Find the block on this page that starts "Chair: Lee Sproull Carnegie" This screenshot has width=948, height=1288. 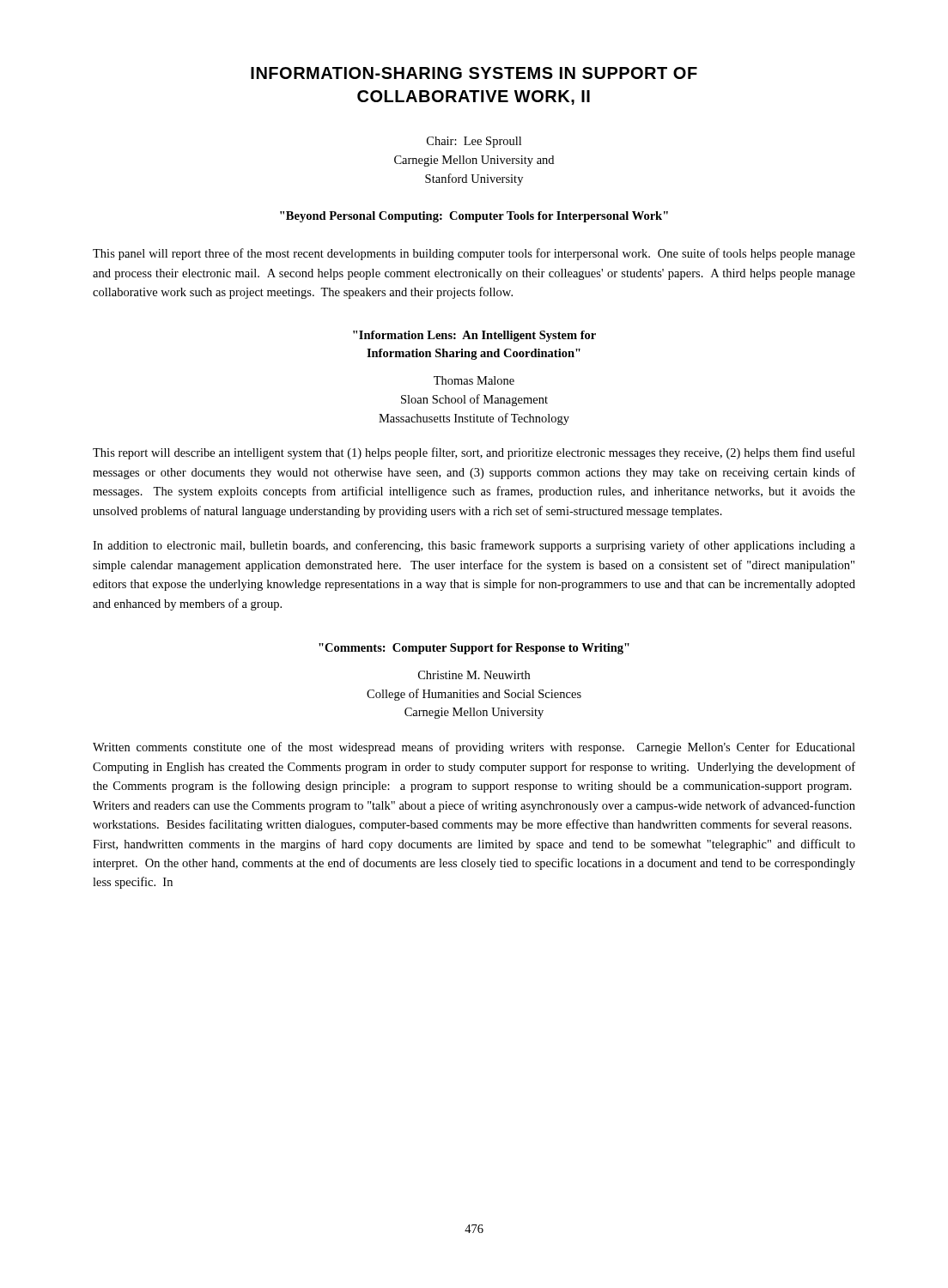[x=474, y=160]
